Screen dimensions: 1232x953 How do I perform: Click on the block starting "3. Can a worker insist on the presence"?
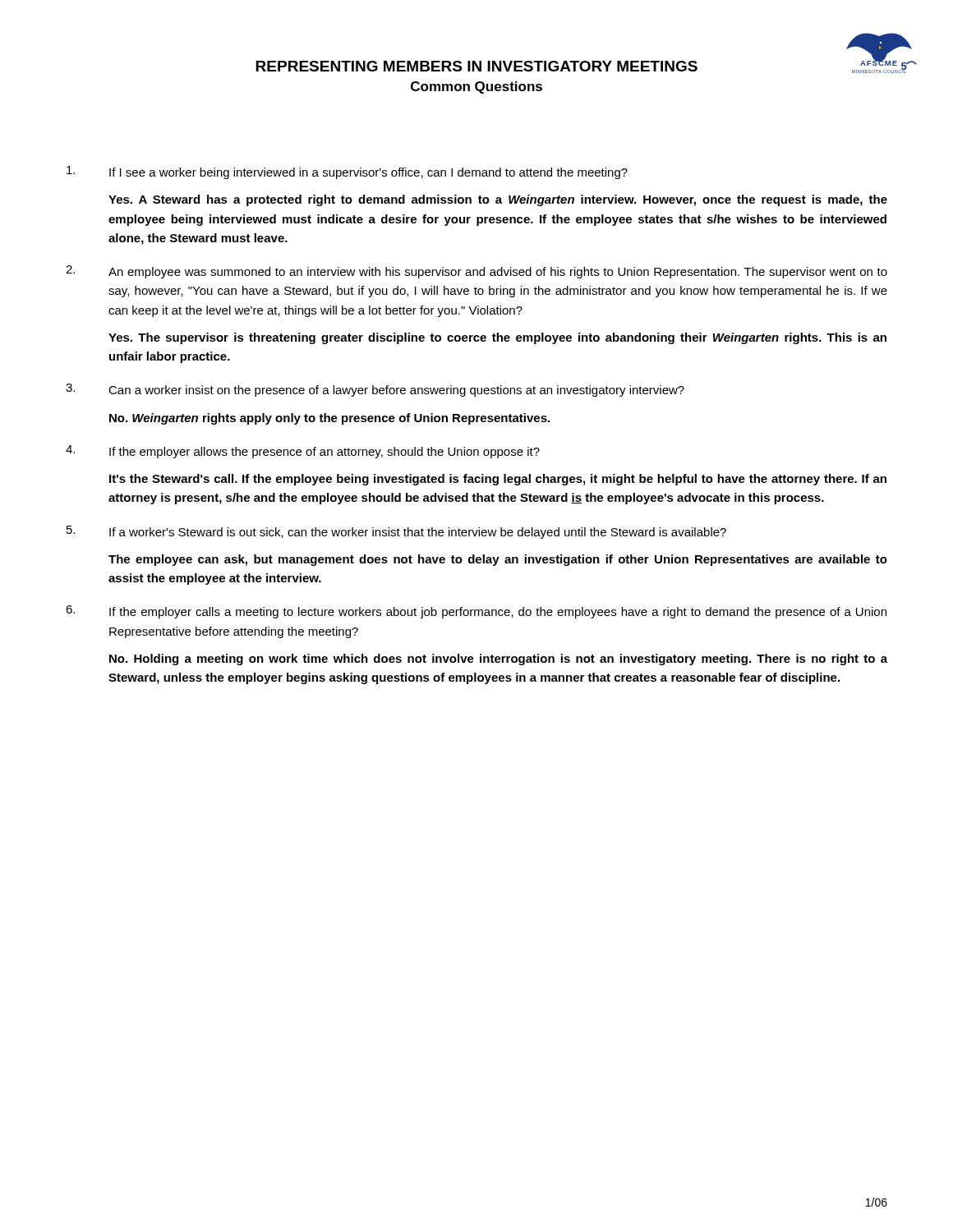[476, 390]
